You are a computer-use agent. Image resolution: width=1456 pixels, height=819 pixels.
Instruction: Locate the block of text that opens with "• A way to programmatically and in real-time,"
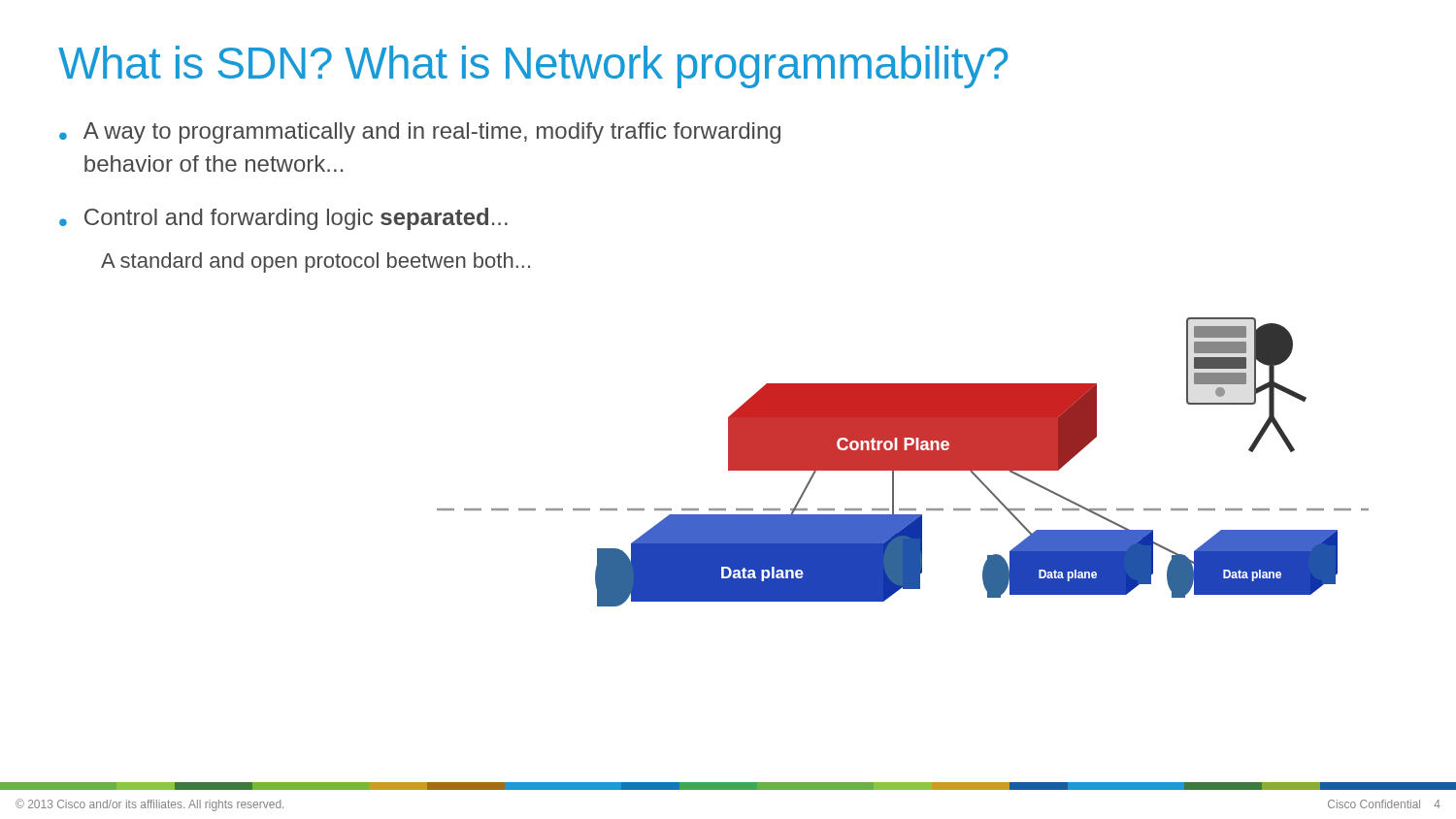pos(456,147)
